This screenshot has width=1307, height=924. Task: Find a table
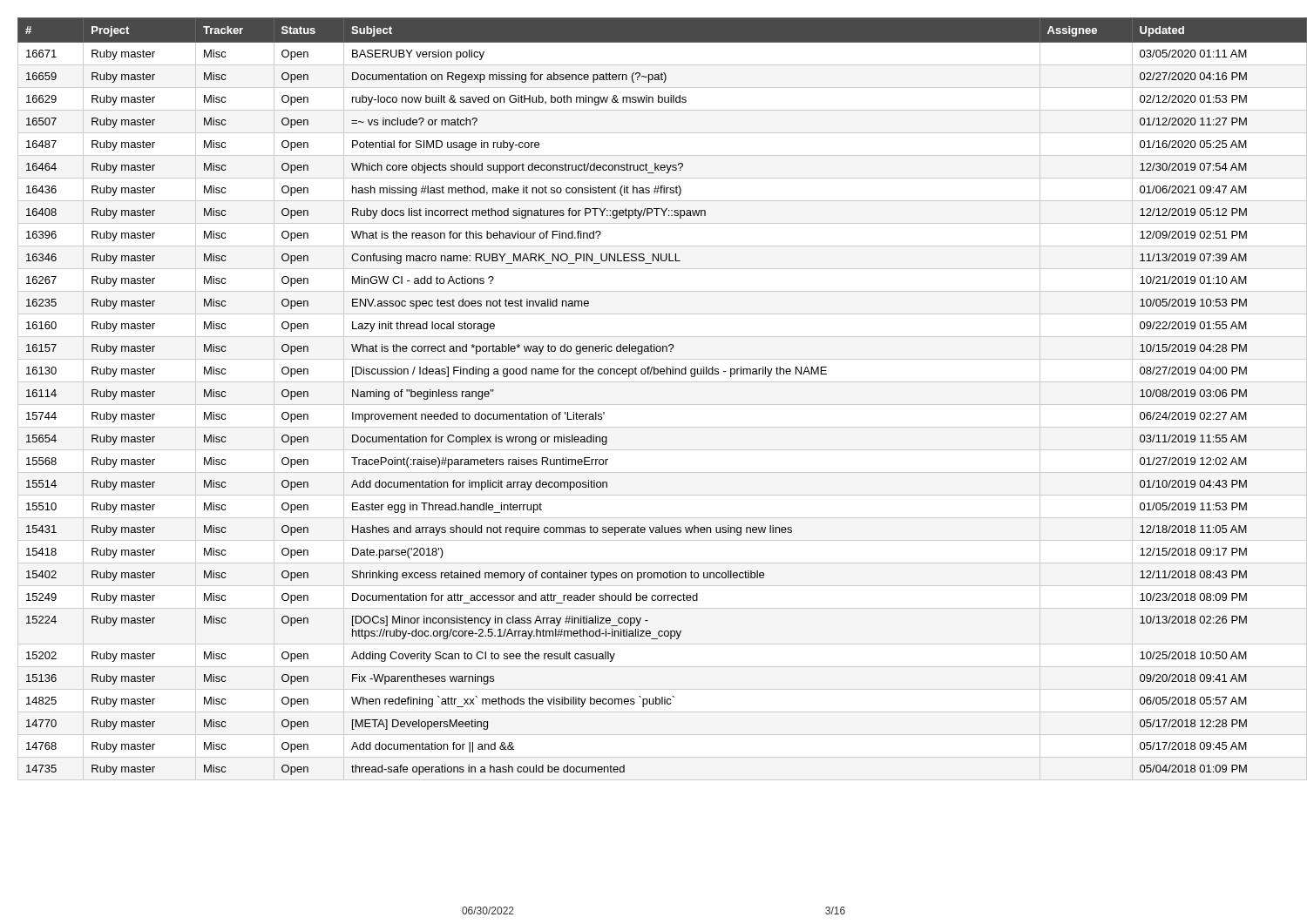coord(654,399)
